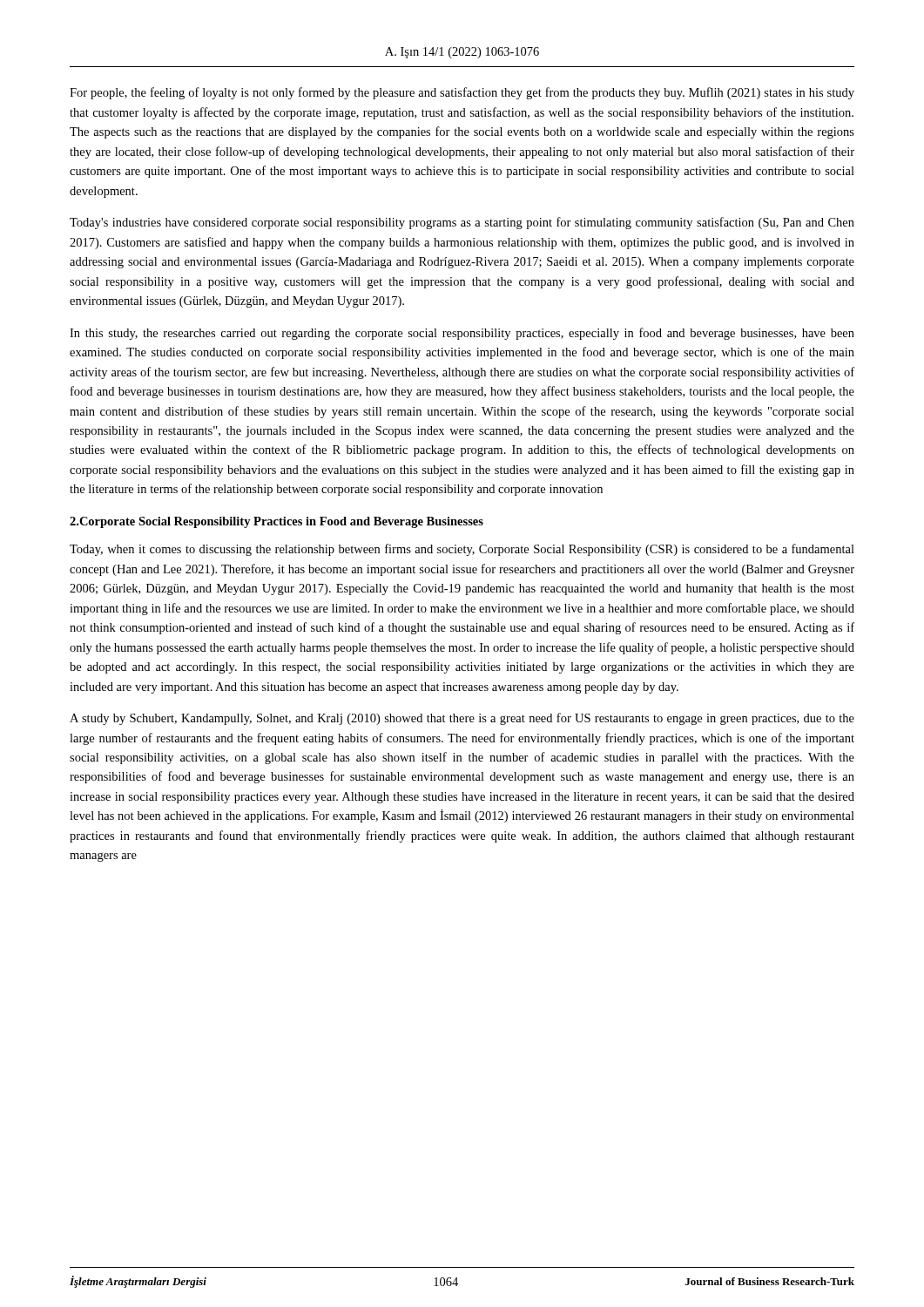Select the element starting "In this study,"

(462, 411)
